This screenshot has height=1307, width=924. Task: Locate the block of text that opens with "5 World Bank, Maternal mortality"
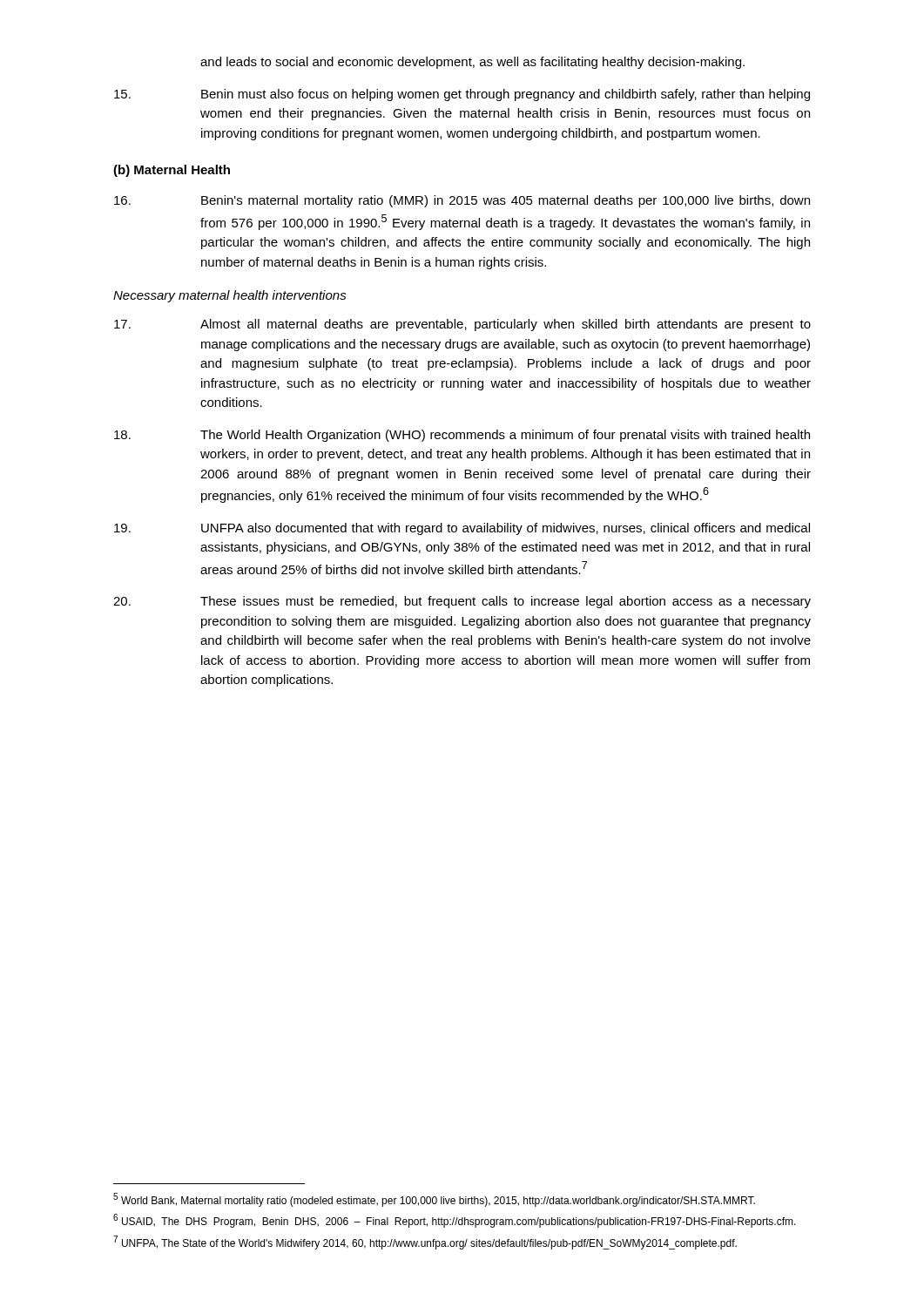point(435,1200)
